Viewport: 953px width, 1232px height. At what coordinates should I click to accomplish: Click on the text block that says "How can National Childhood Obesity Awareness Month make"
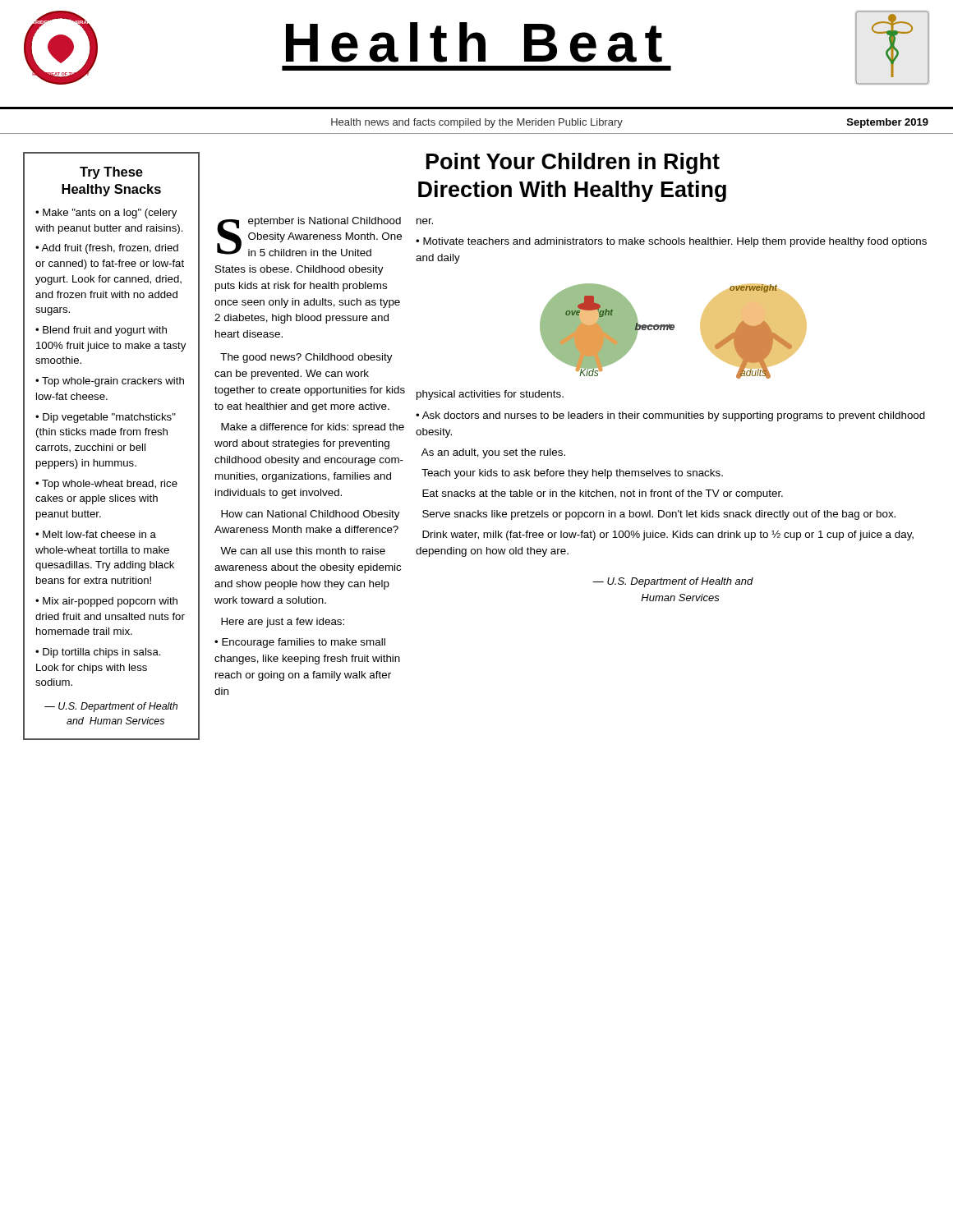point(307,522)
